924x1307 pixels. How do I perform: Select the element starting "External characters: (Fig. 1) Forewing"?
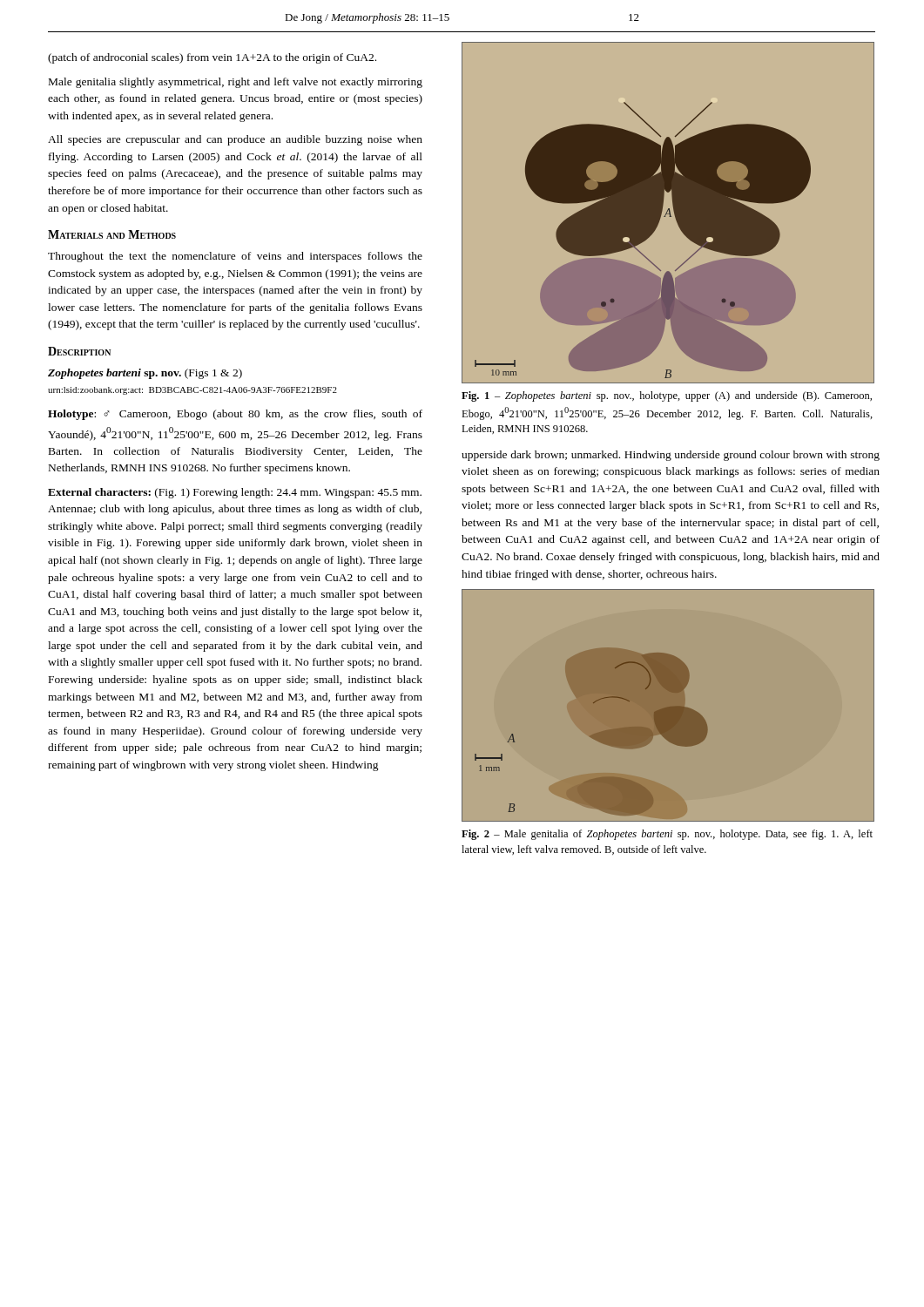click(x=235, y=628)
